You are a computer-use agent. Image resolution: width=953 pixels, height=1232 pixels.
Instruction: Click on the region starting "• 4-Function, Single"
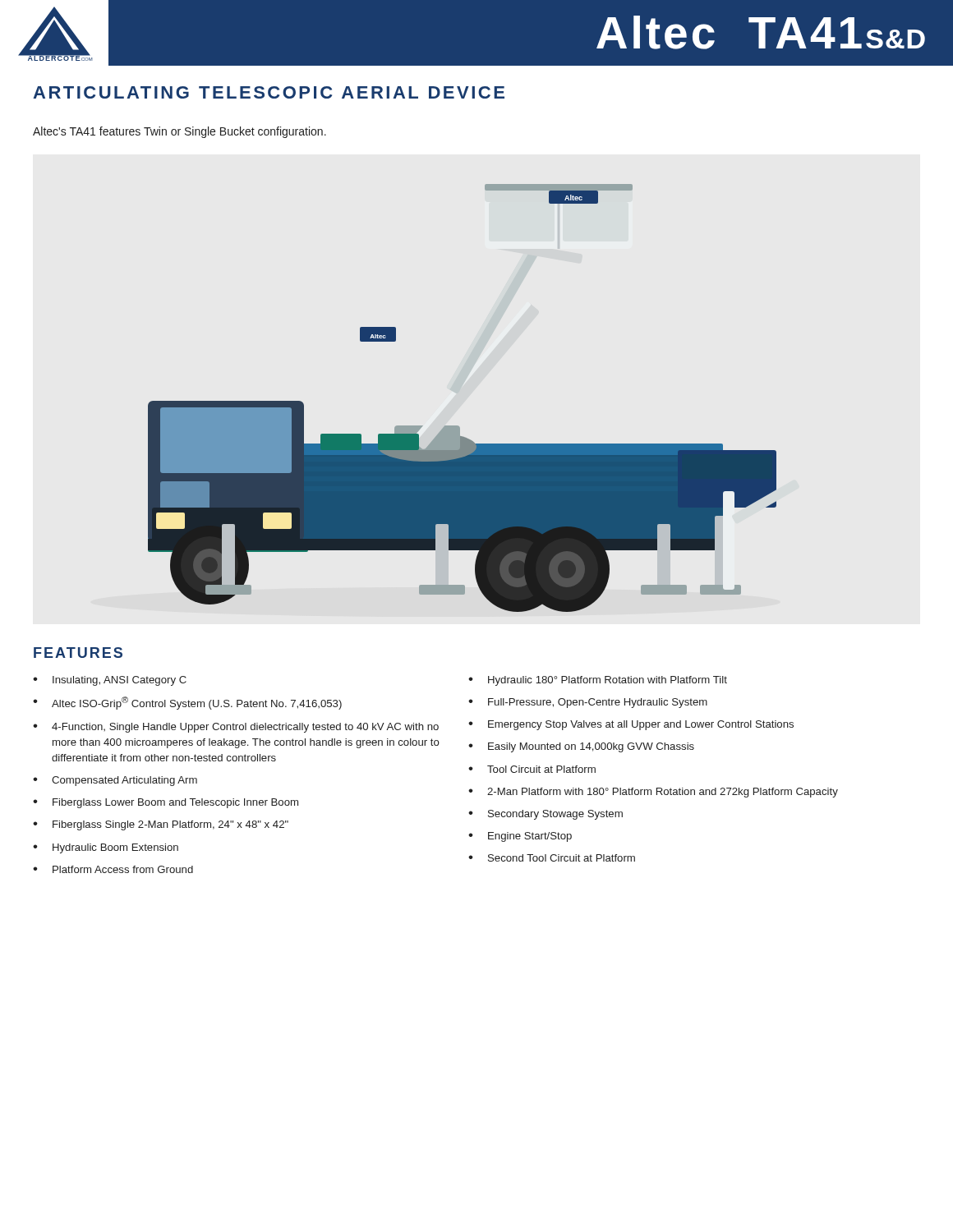(x=242, y=742)
